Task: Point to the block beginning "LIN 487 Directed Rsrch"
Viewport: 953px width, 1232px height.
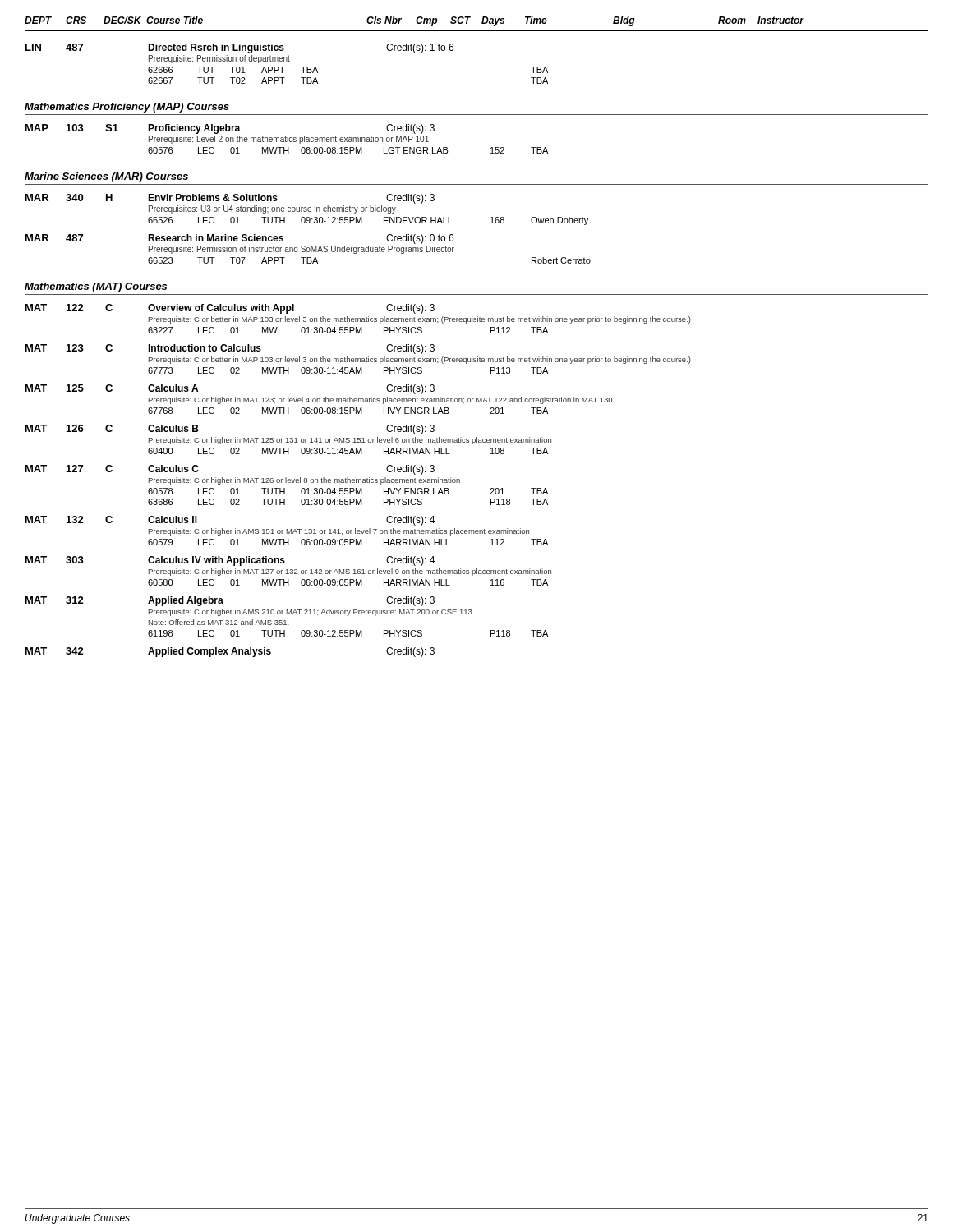Action: 239,48
